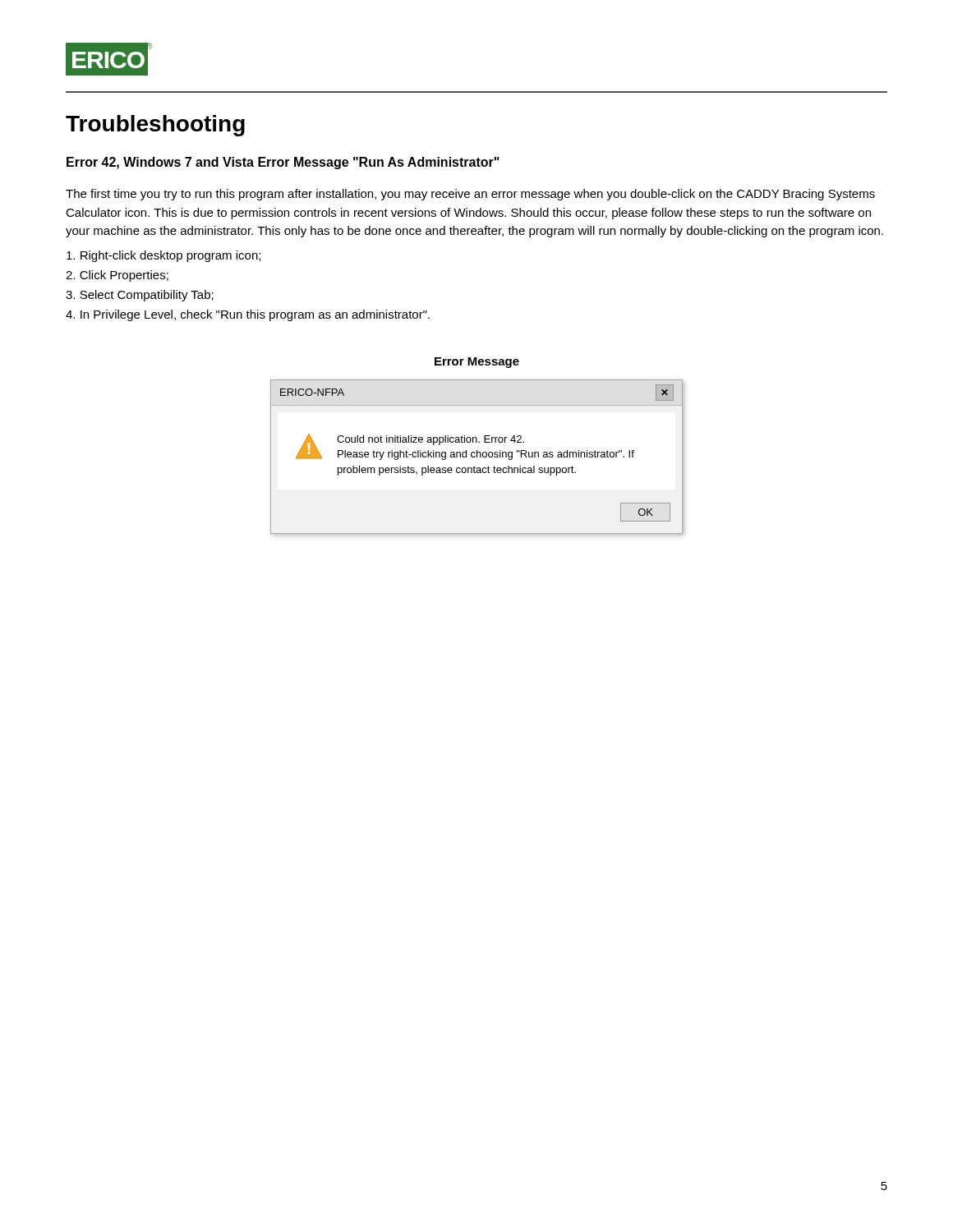Point to "Right-click desktop program icon;"
953x1232 pixels.
point(163,256)
